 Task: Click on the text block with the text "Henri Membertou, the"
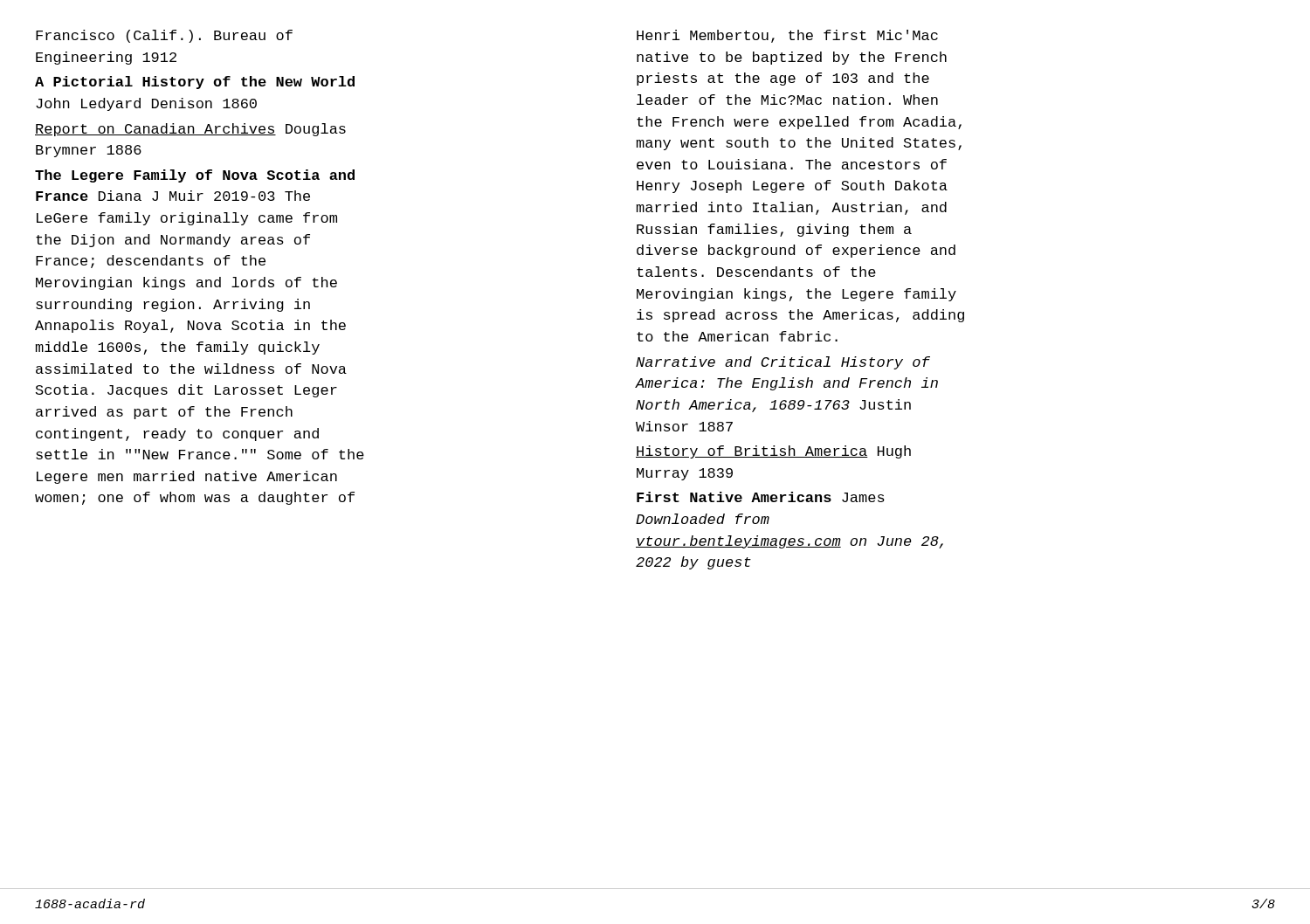pyautogui.click(x=801, y=187)
